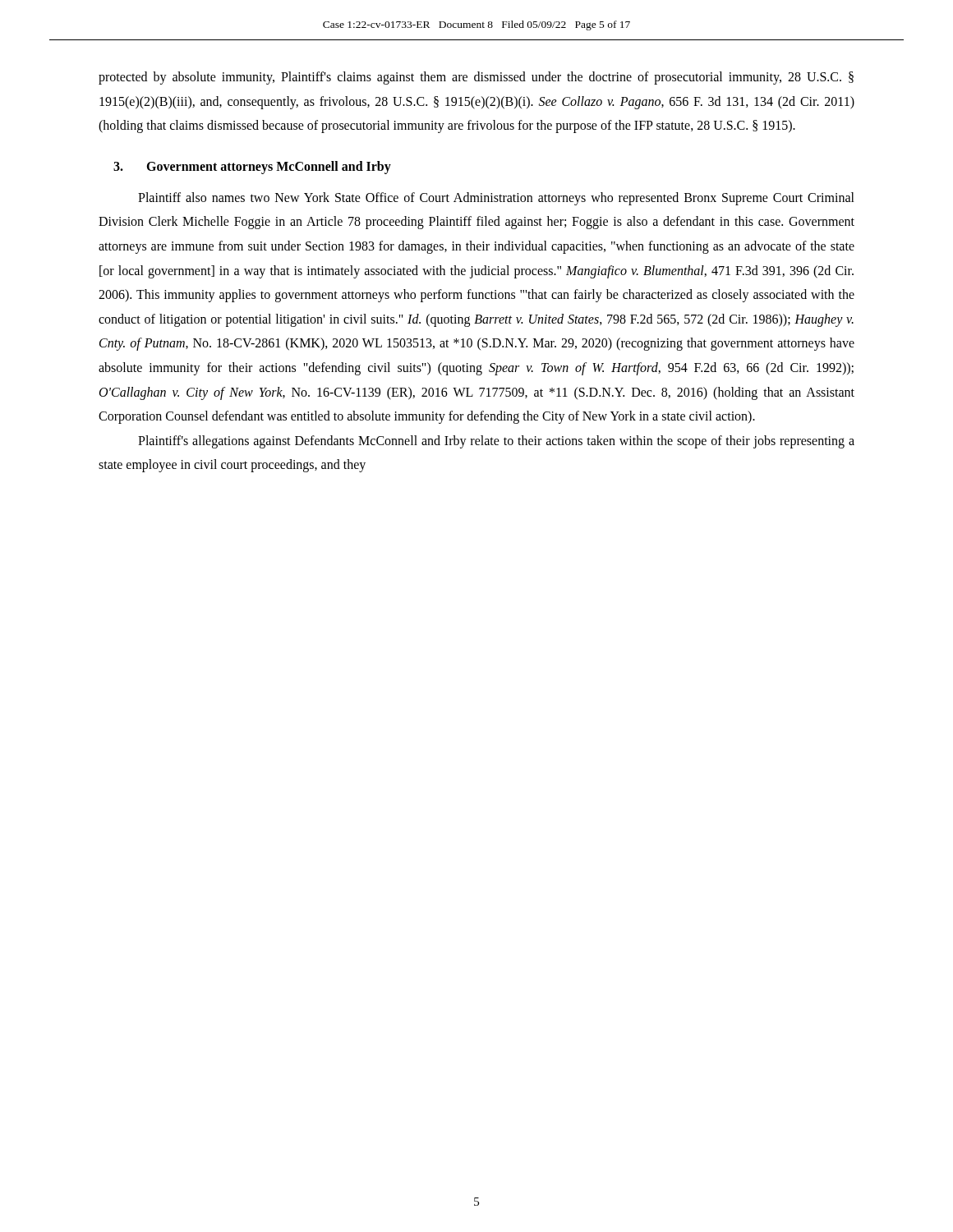
Task: Navigate to the passage starting "3. Government attorneys McConnell"
Action: tap(245, 167)
